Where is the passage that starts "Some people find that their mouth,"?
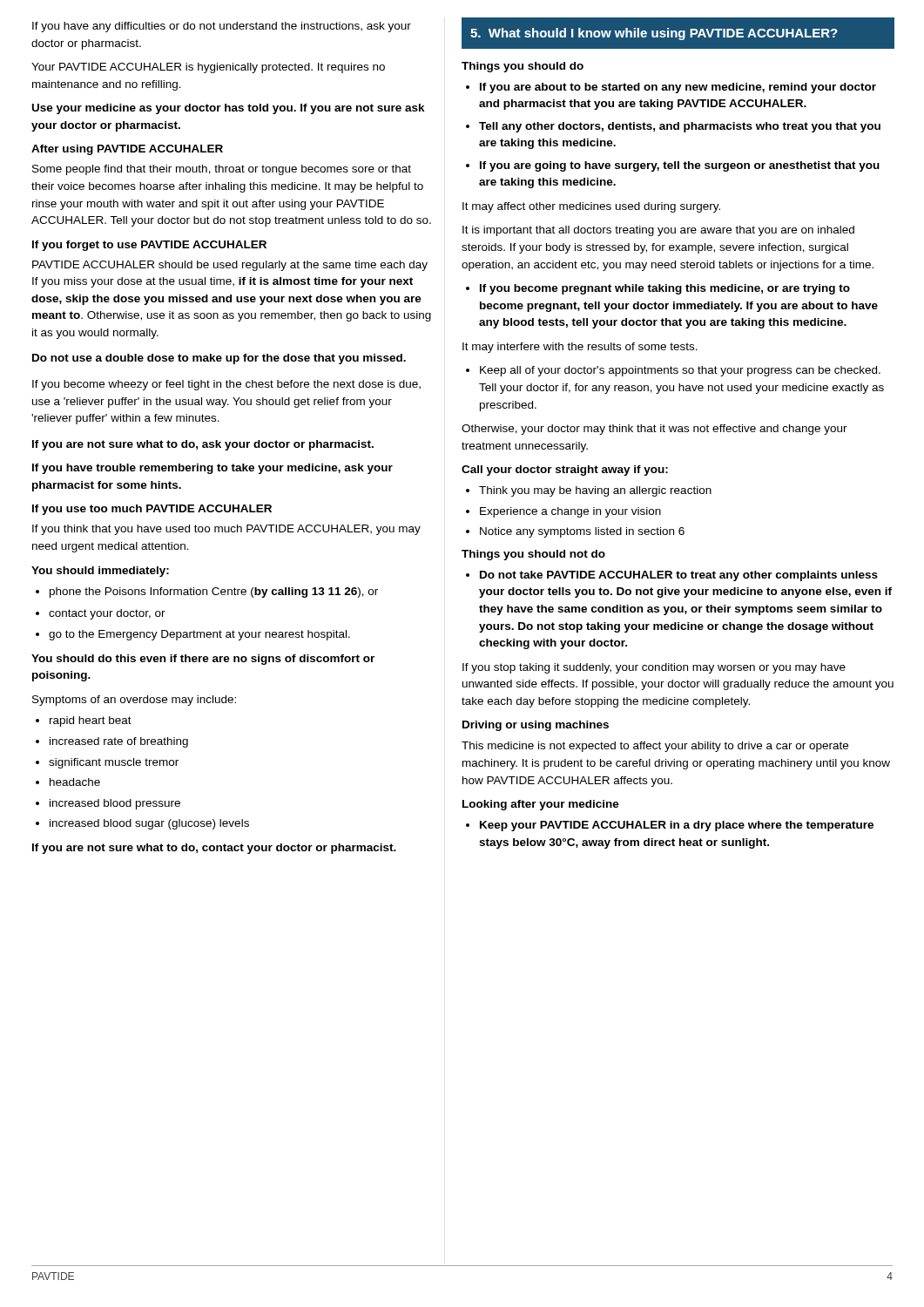This screenshot has width=924, height=1307. point(232,194)
